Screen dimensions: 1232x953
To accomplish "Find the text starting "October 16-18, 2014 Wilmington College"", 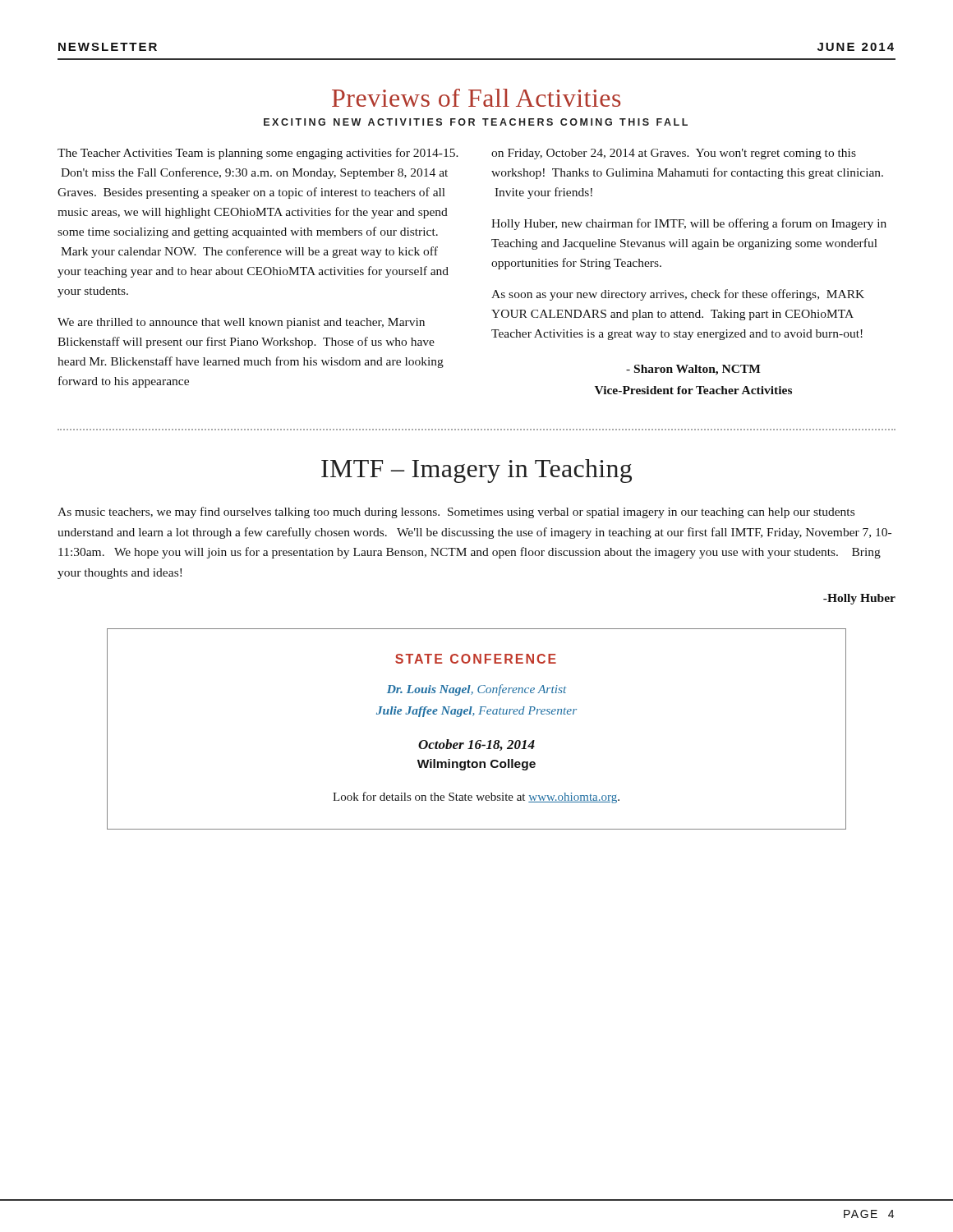I will 476,754.
